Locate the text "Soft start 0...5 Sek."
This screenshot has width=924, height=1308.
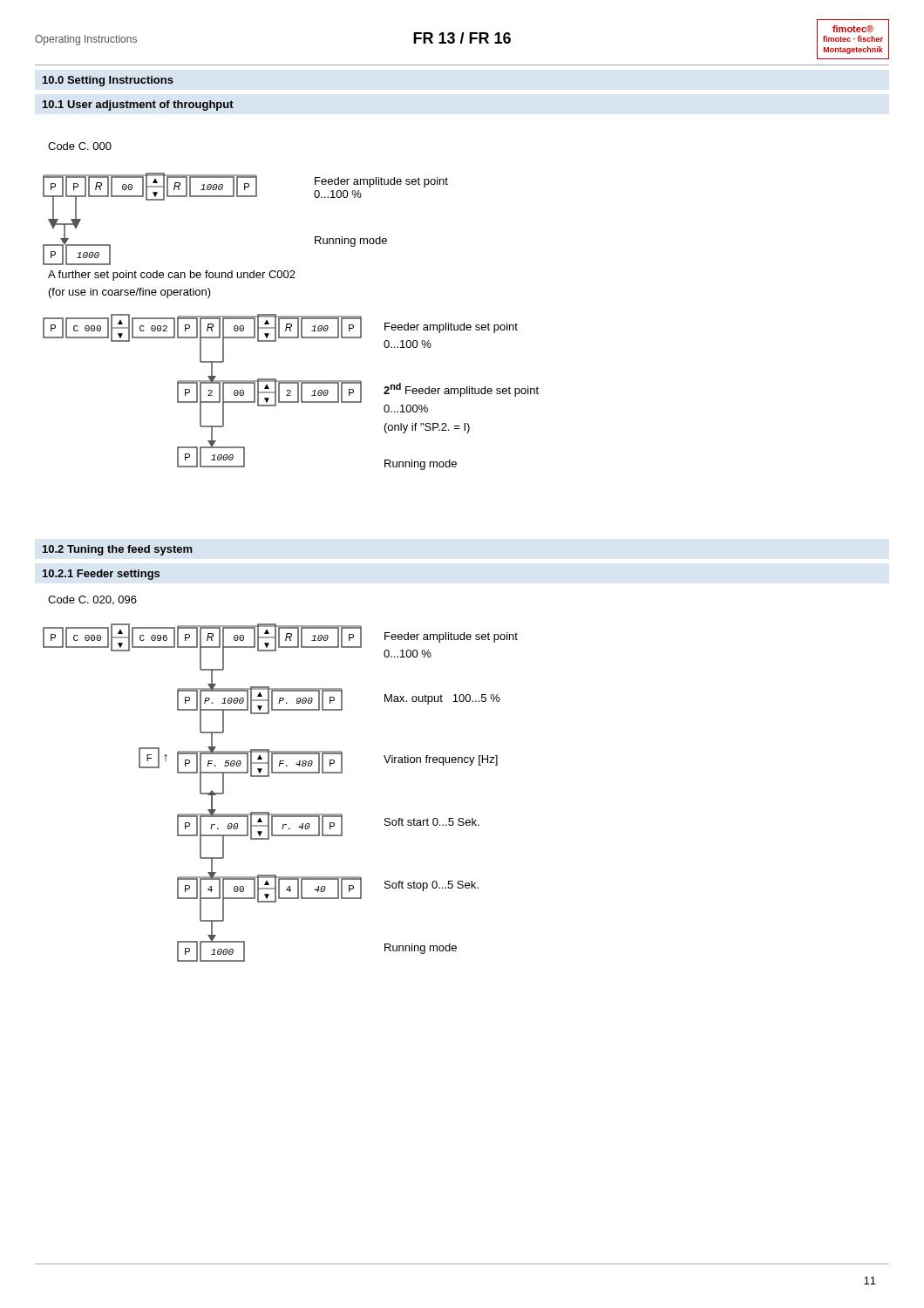point(432,822)
